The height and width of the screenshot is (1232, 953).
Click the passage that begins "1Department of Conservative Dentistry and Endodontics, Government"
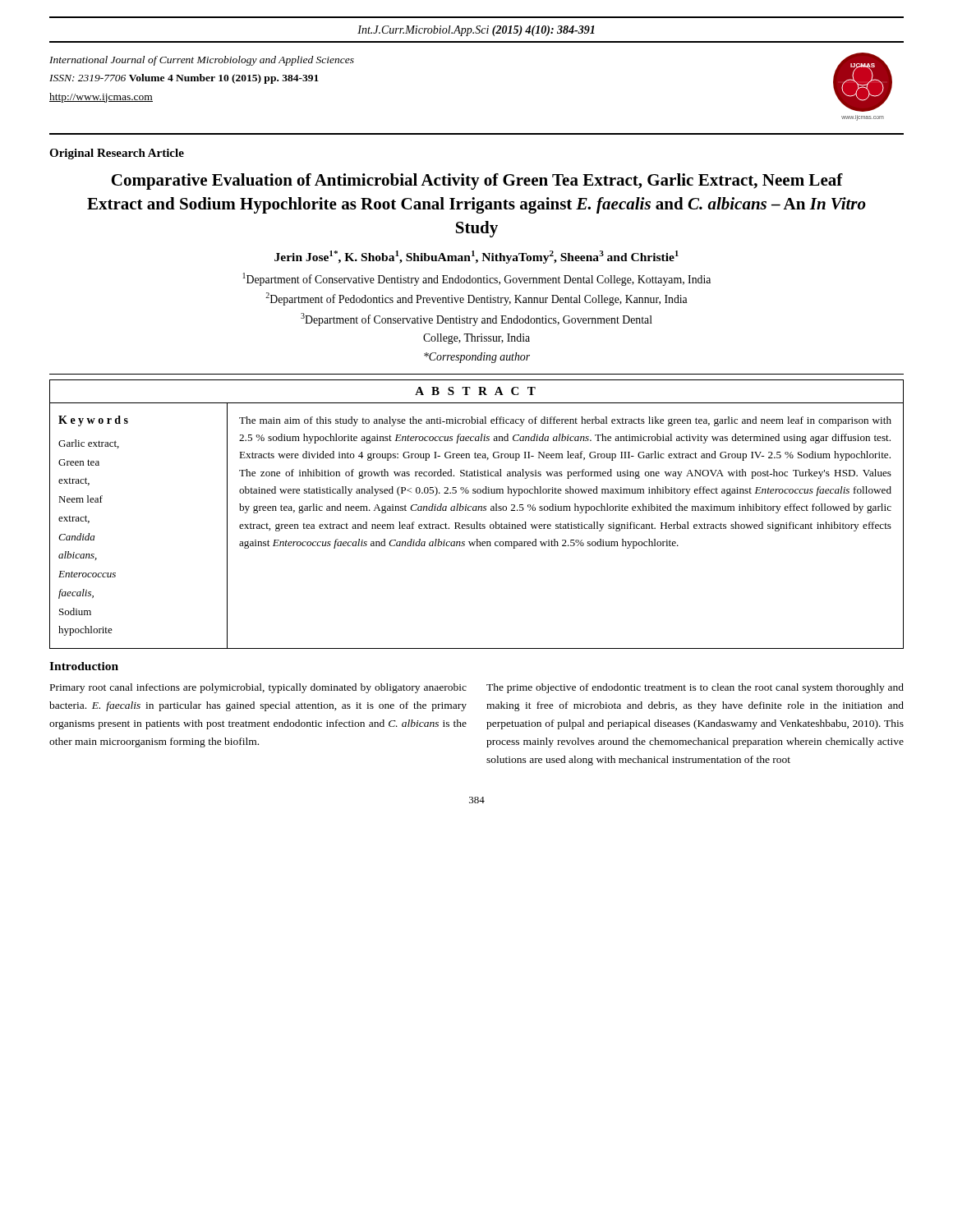(x=476, y=317)
